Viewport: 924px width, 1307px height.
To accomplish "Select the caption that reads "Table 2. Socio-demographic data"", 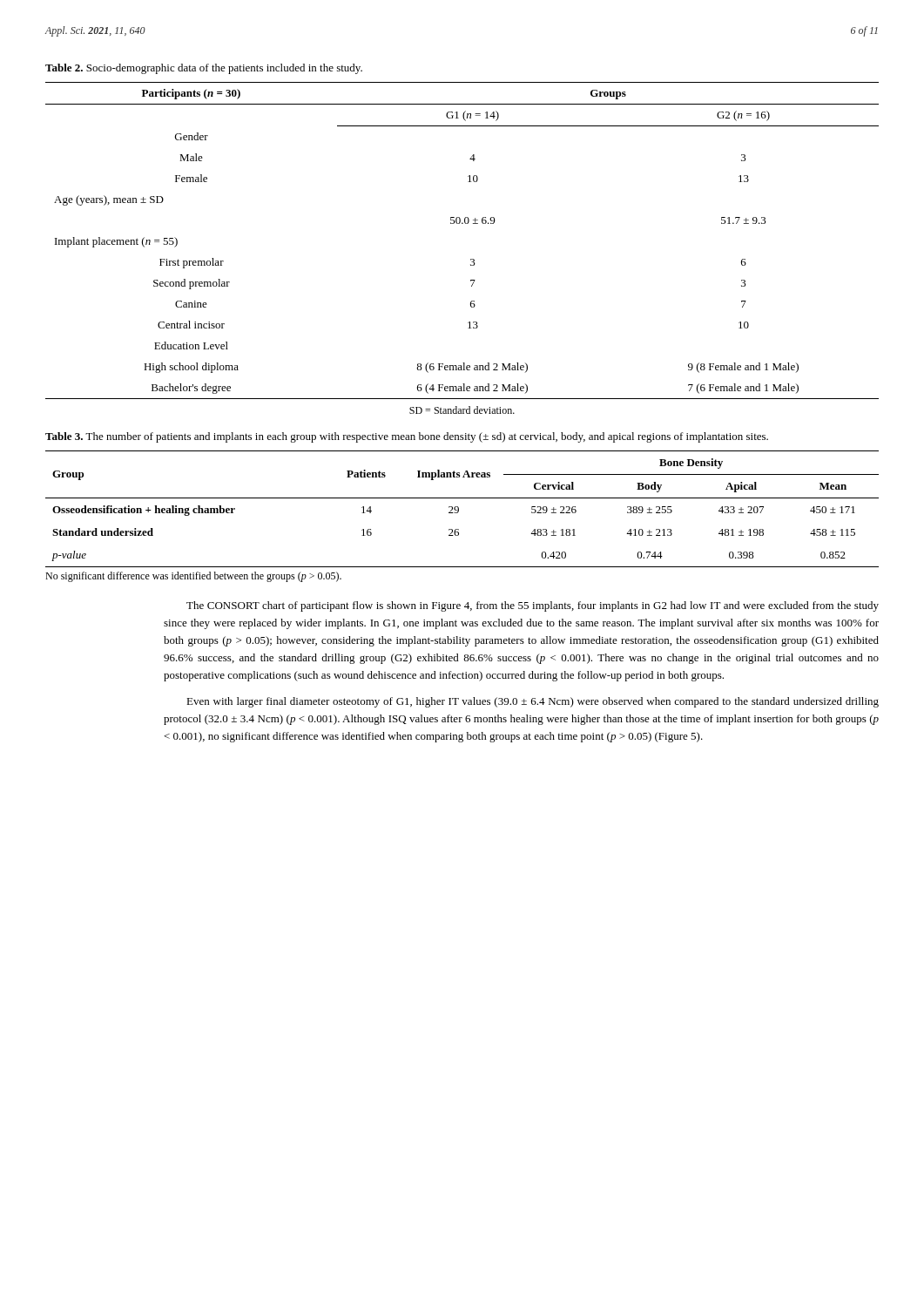I will 204,68.
